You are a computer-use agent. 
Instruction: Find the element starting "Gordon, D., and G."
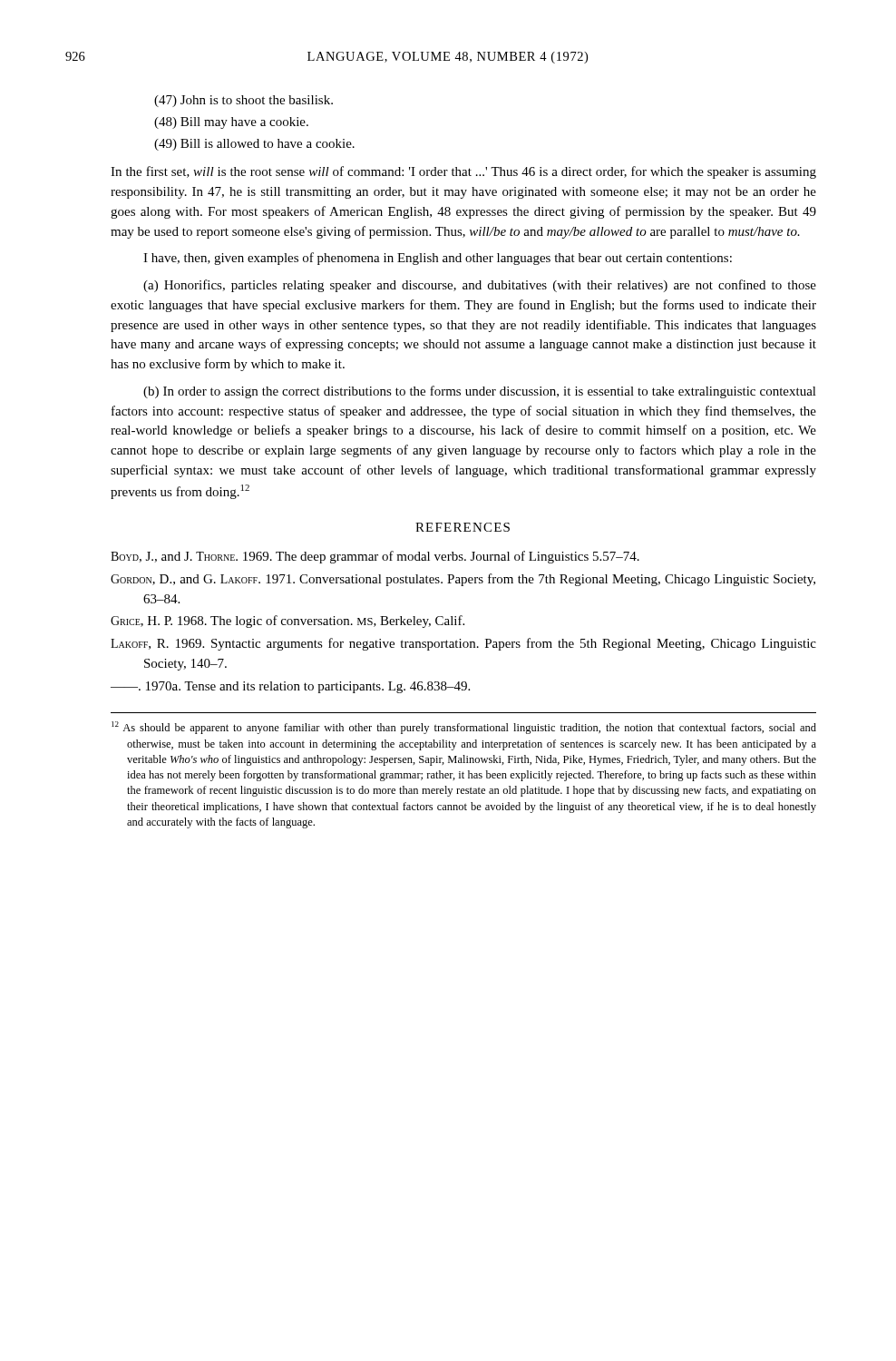pyautogui.click(x=480, y=588)
